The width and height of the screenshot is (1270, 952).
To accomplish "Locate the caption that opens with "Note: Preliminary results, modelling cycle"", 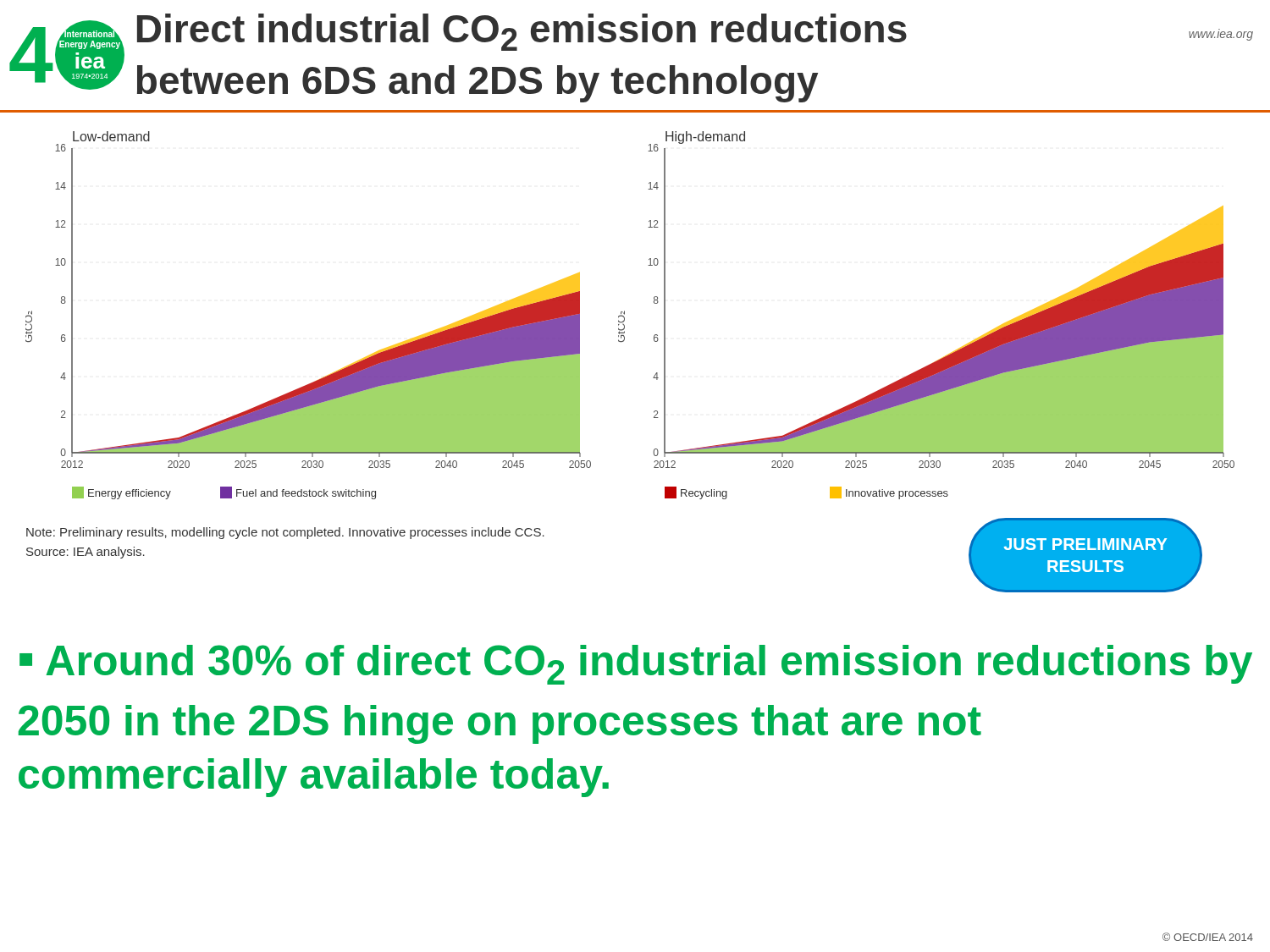I will pyautogui.click(x=330, y=542).
